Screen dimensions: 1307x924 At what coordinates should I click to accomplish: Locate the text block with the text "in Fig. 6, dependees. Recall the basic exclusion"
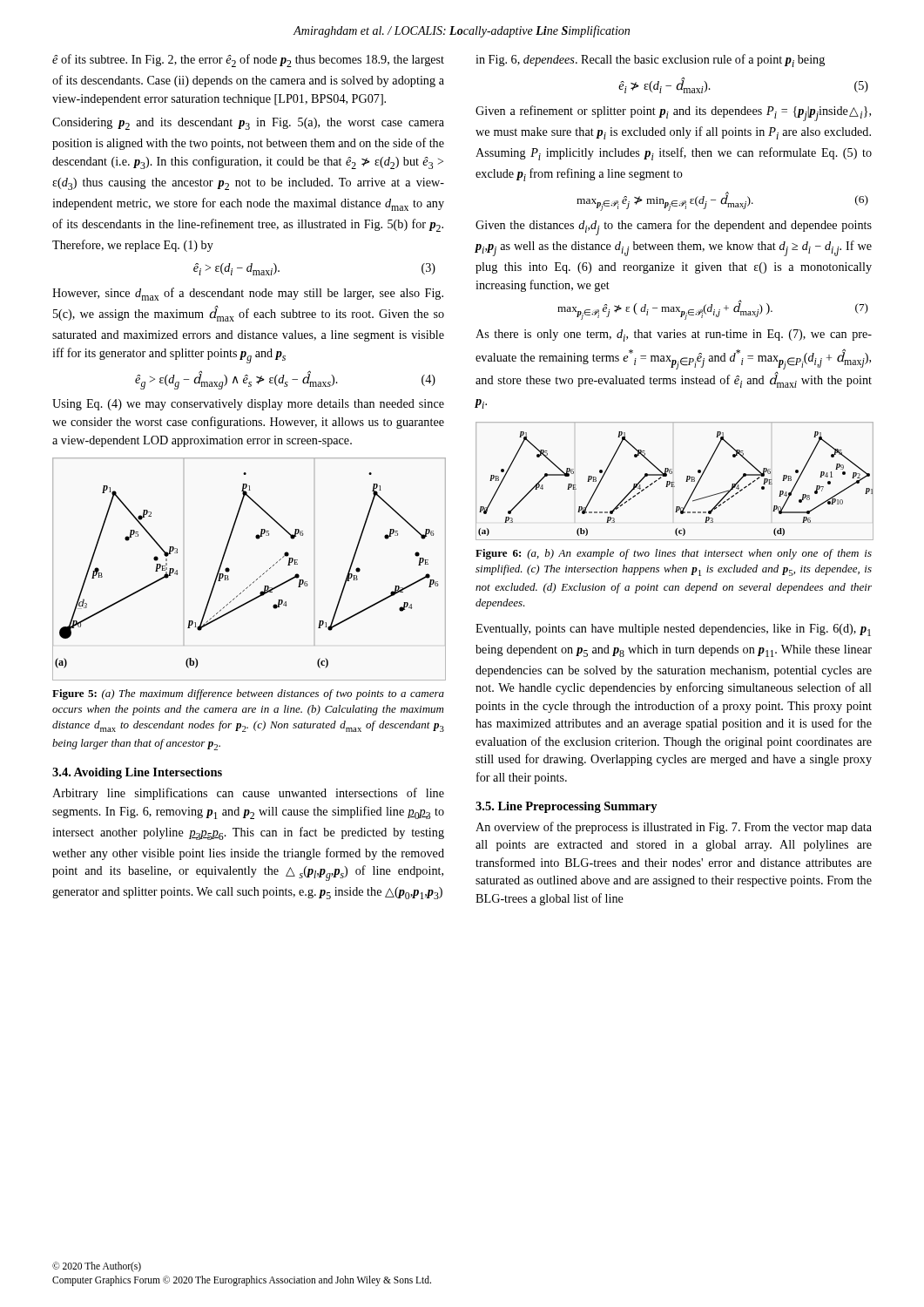pos(650,61)
